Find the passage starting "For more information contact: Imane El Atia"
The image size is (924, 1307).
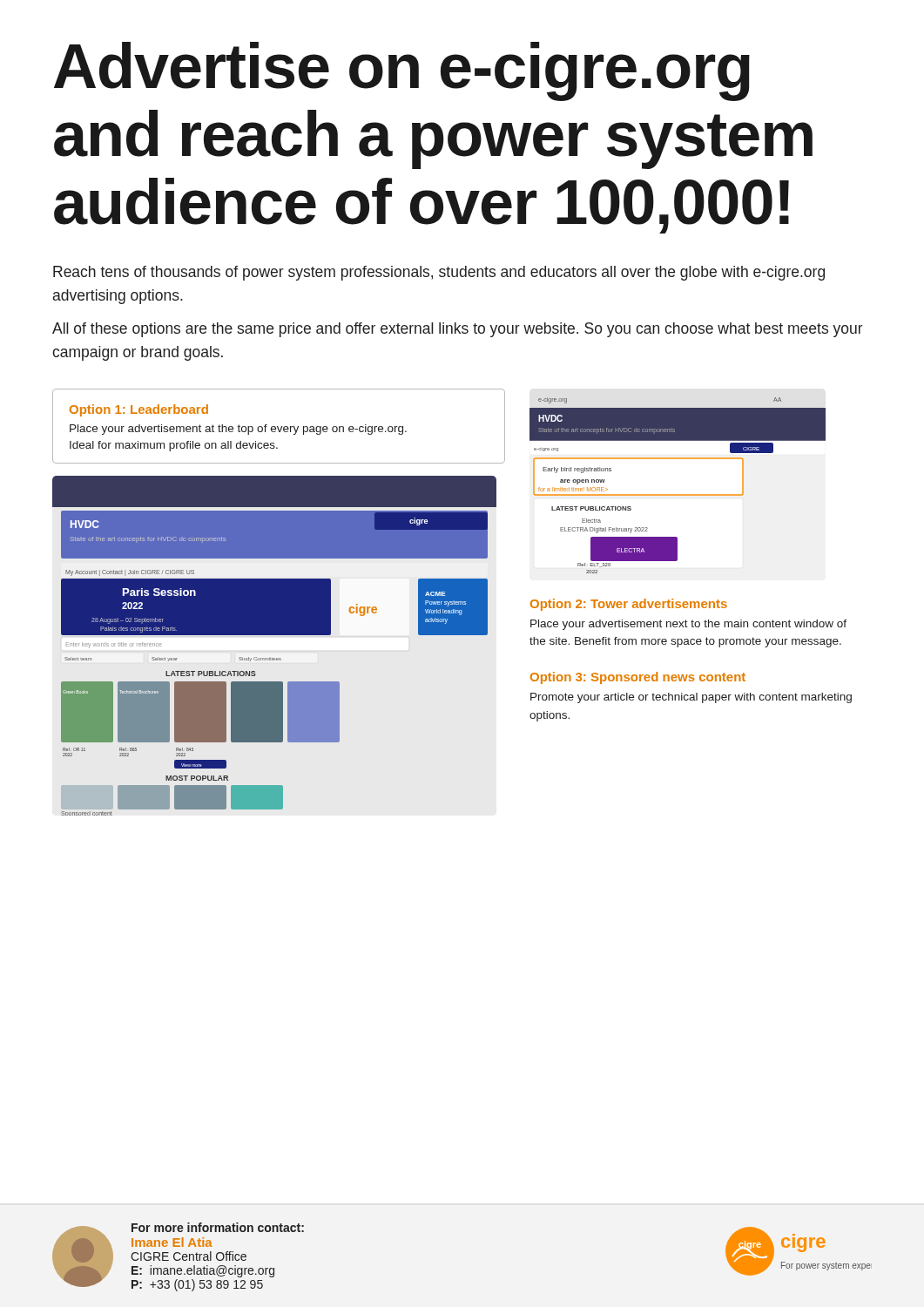(197, 1257)
